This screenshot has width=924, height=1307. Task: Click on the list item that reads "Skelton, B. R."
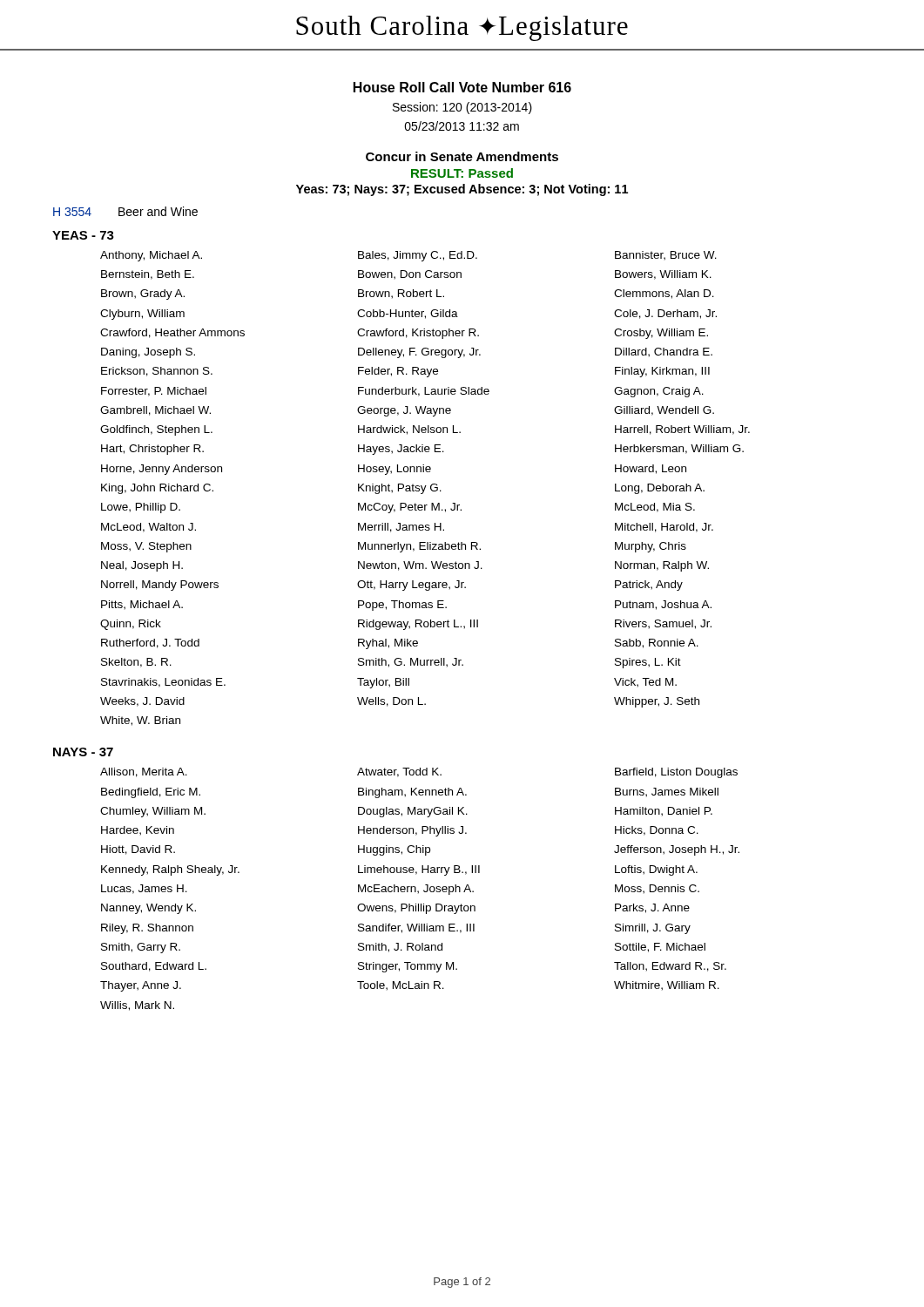[136, 662]
